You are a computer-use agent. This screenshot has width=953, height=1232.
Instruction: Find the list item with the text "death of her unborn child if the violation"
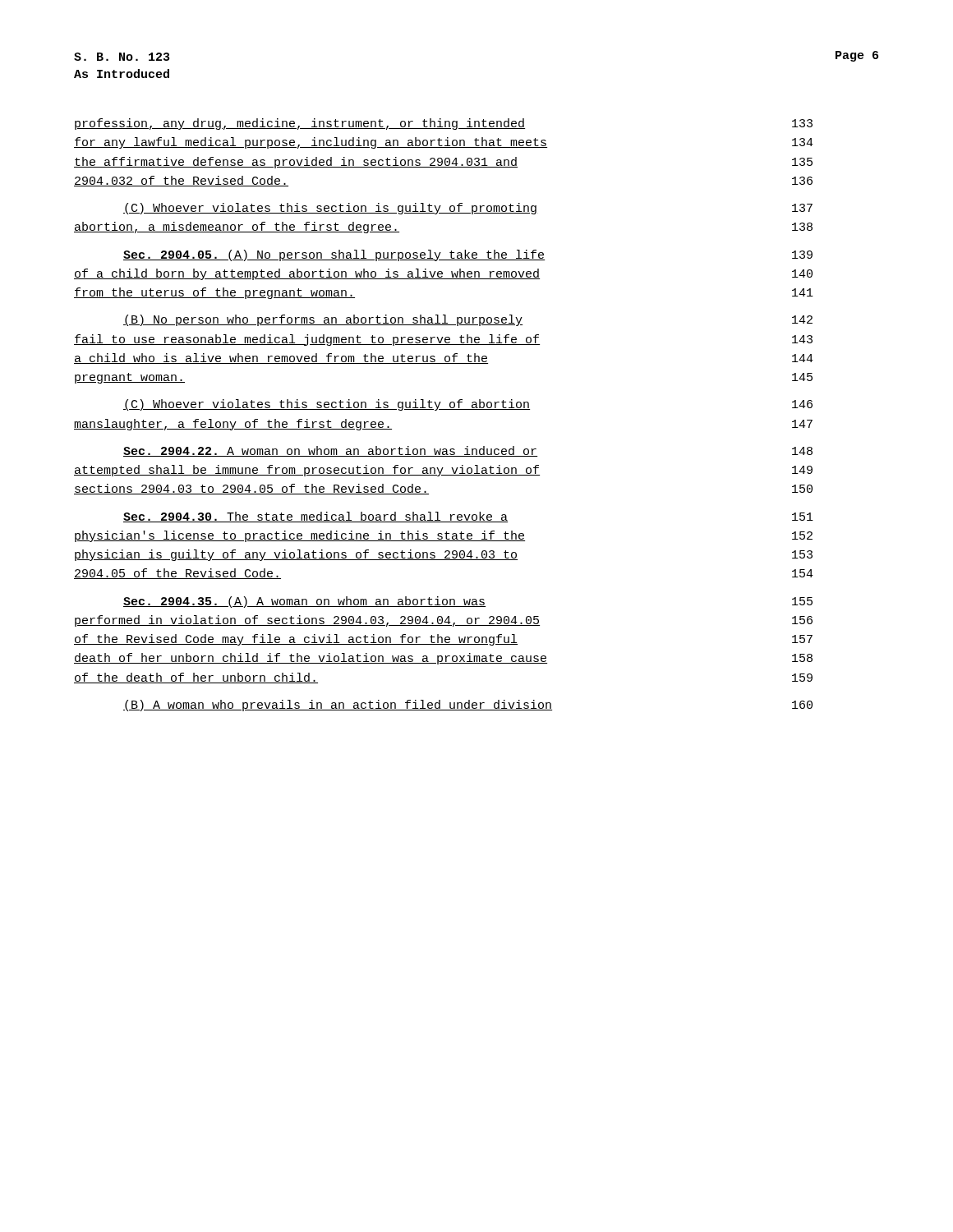click(444, 659)
